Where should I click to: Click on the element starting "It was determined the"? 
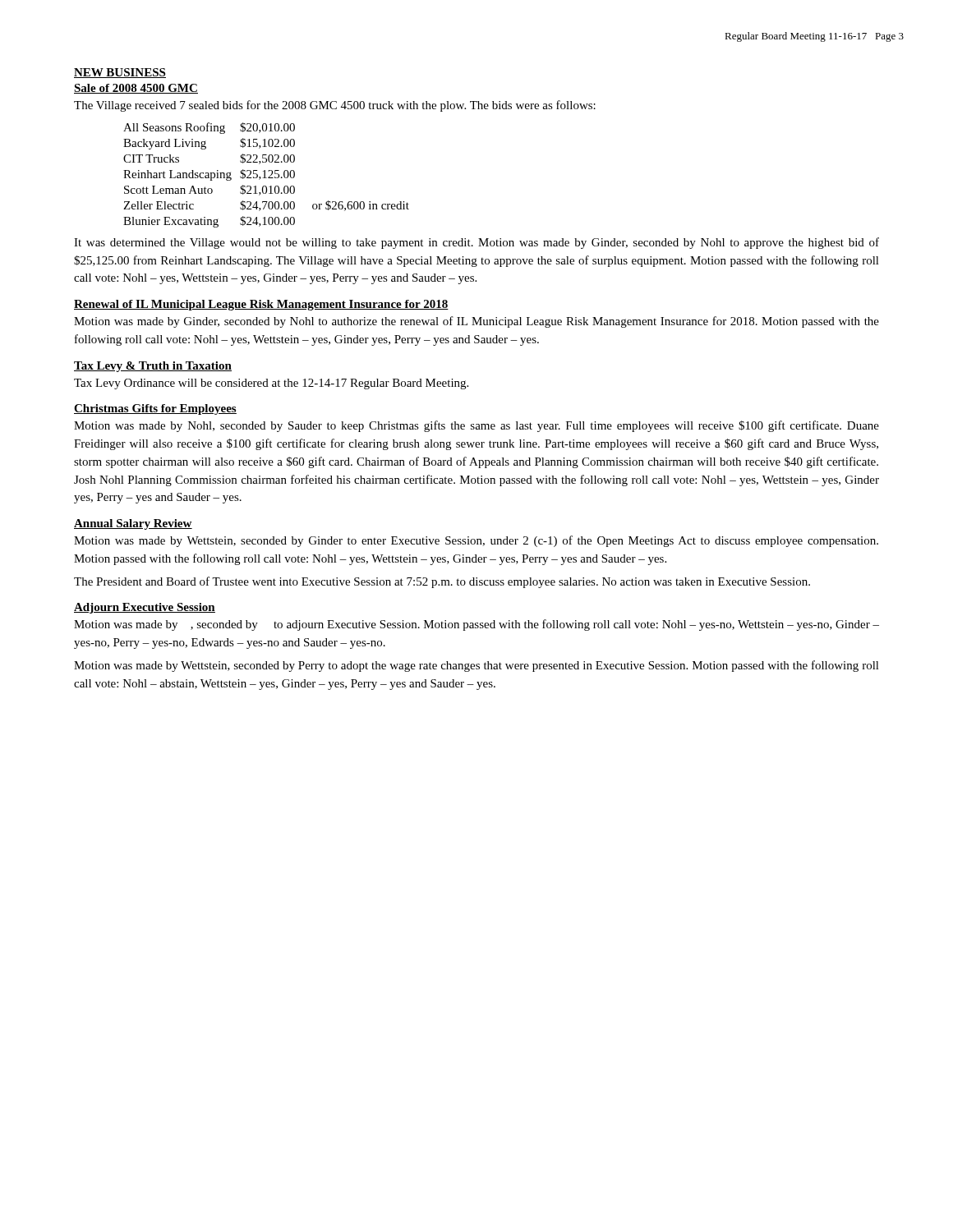pyautogui.click(x=476, y=261)
